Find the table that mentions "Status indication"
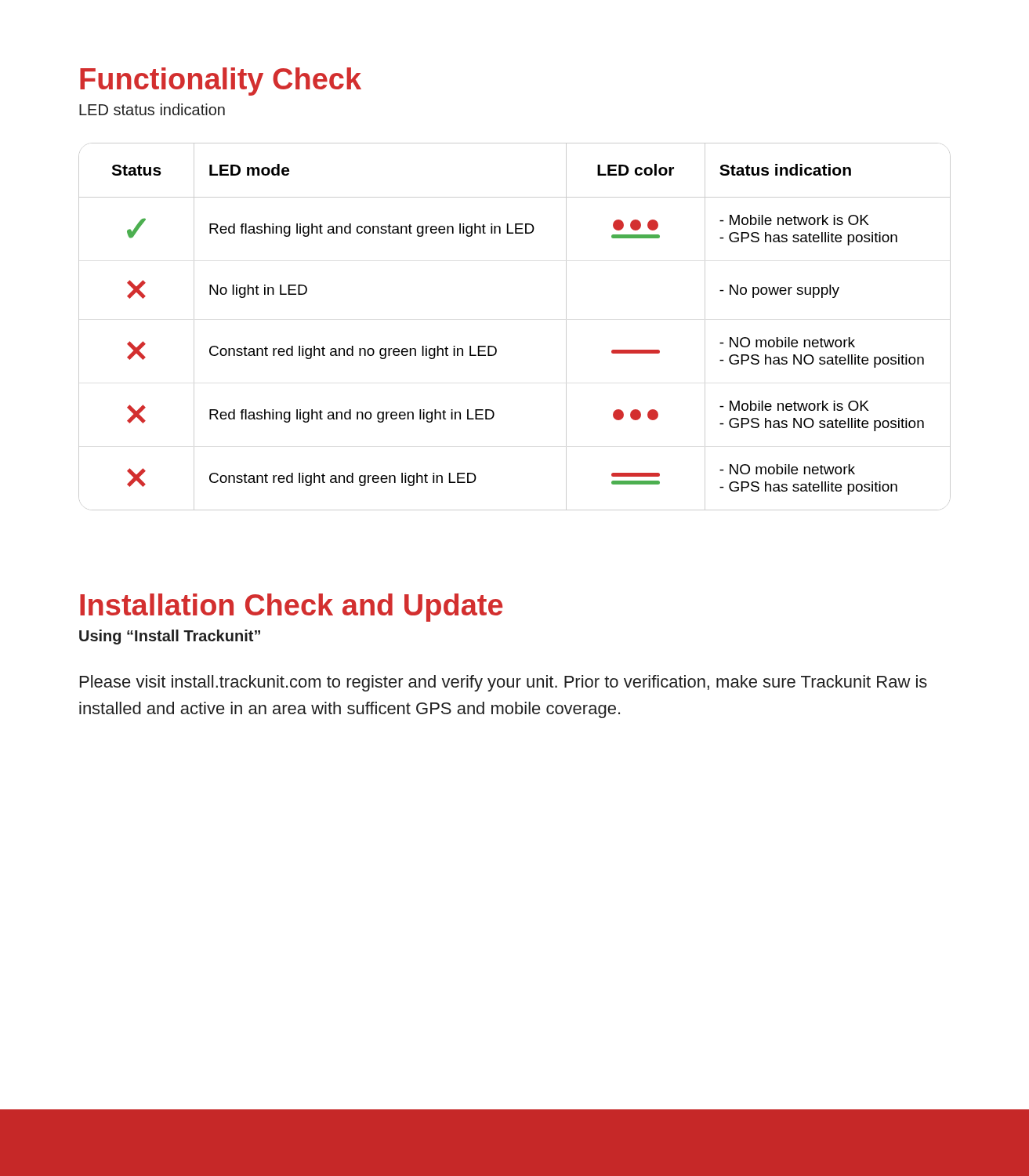This screenshot has height=1176, width=1029. point(514,327)
